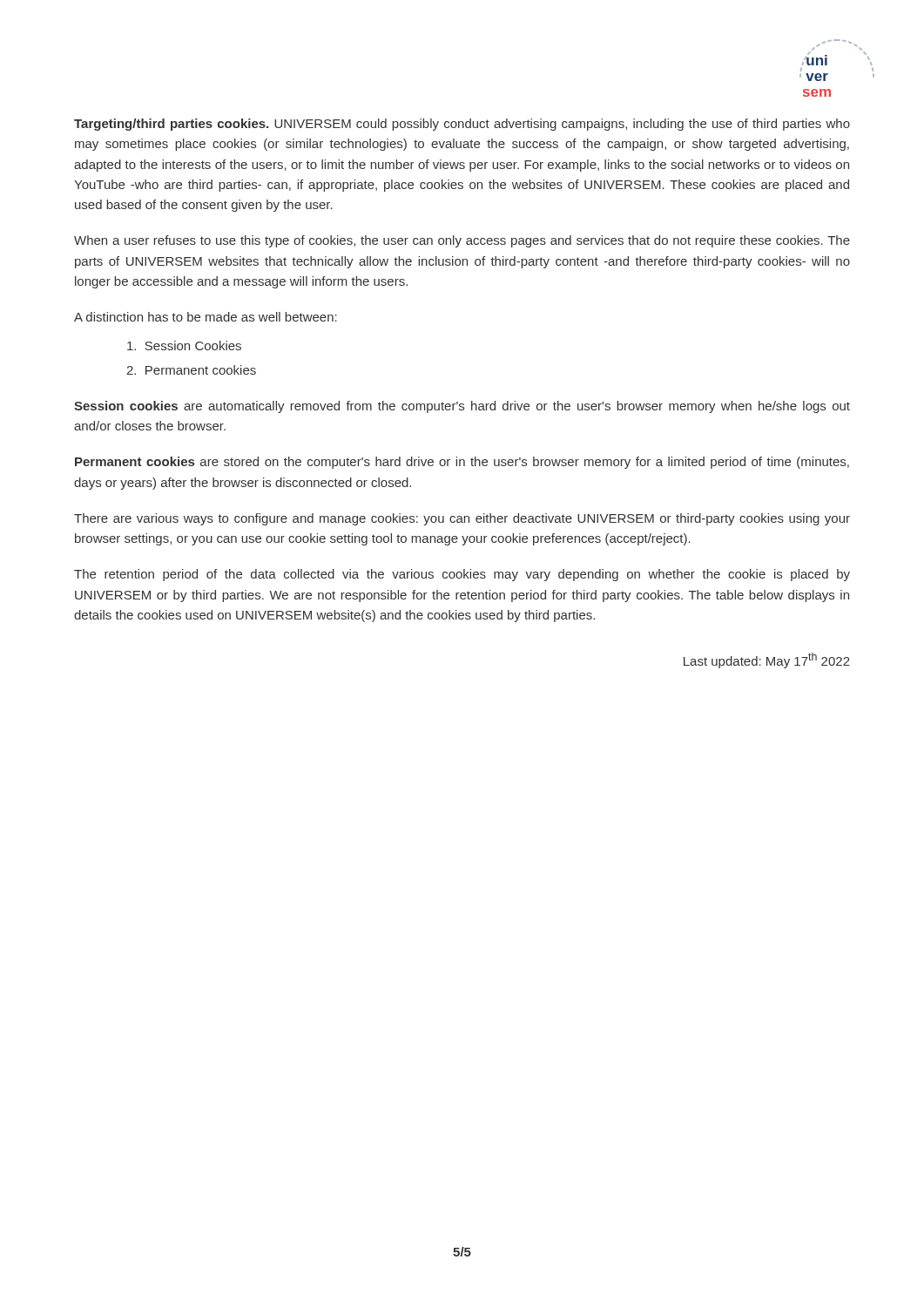
Task: Locate the text block with the text "Permanent cookies are"
Action: click(462, 472)
